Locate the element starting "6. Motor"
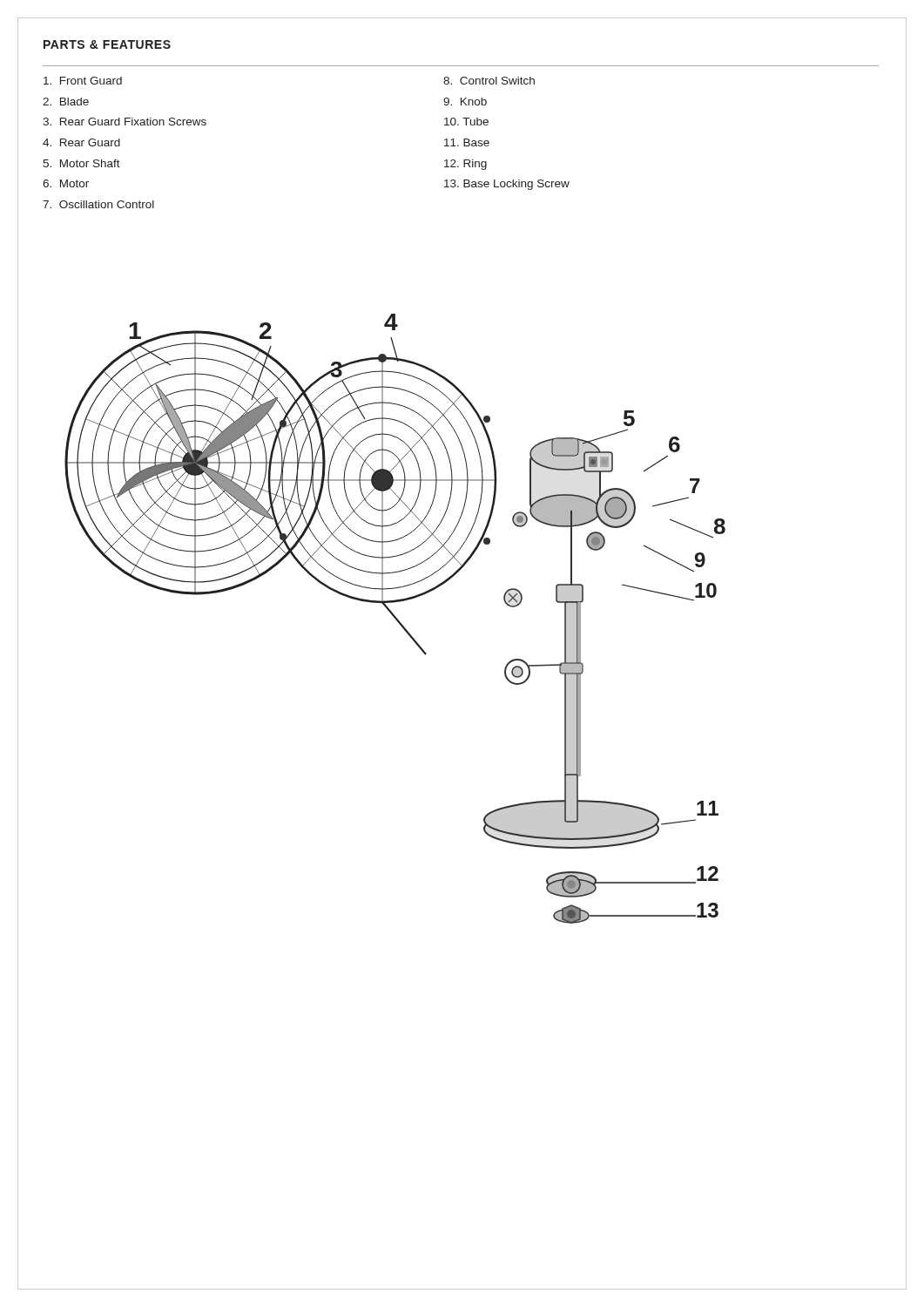This screenshot has width=924, height=1307. (x=66, y=184)
